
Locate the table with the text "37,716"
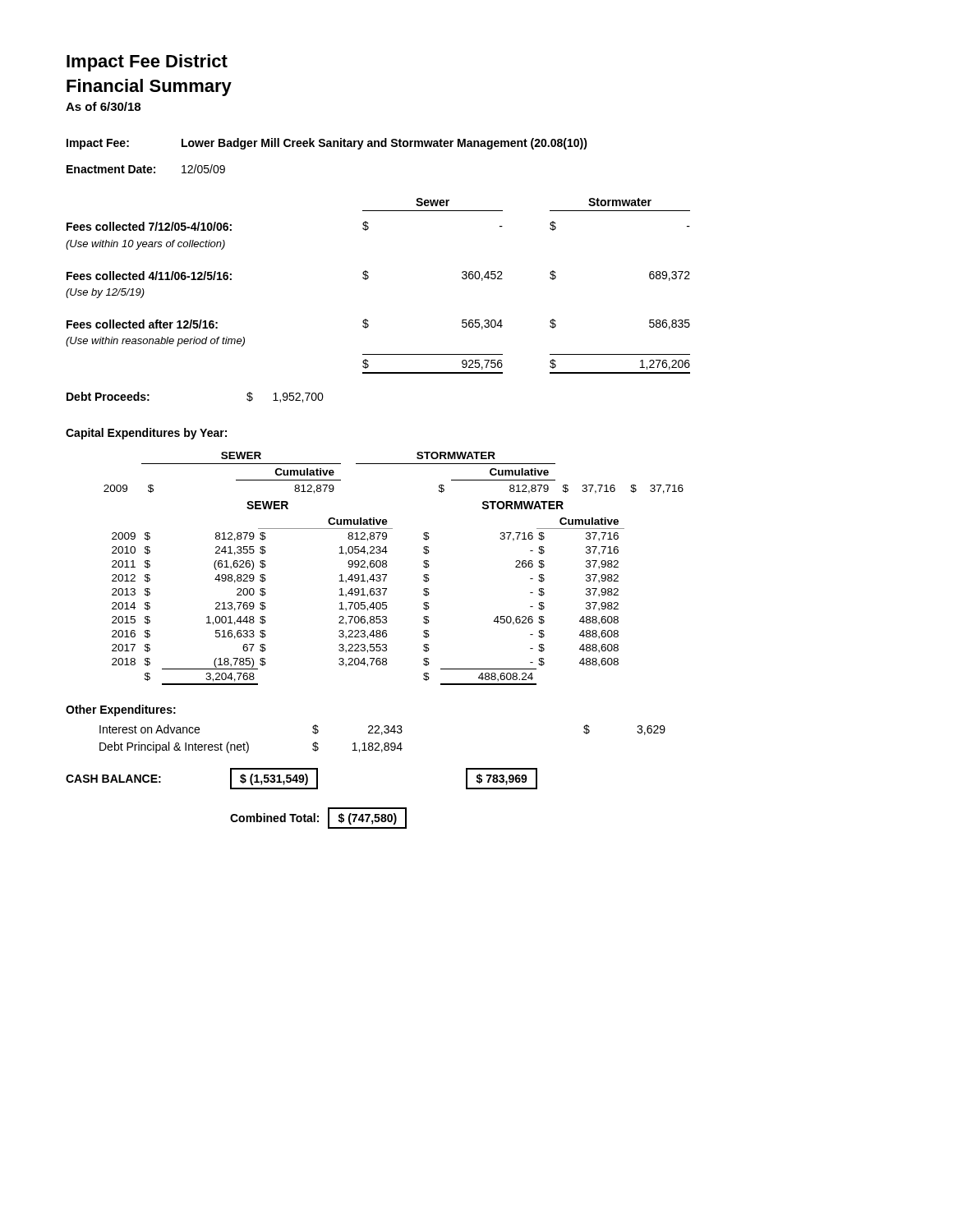pyautogui.click(x=476, y=566)
